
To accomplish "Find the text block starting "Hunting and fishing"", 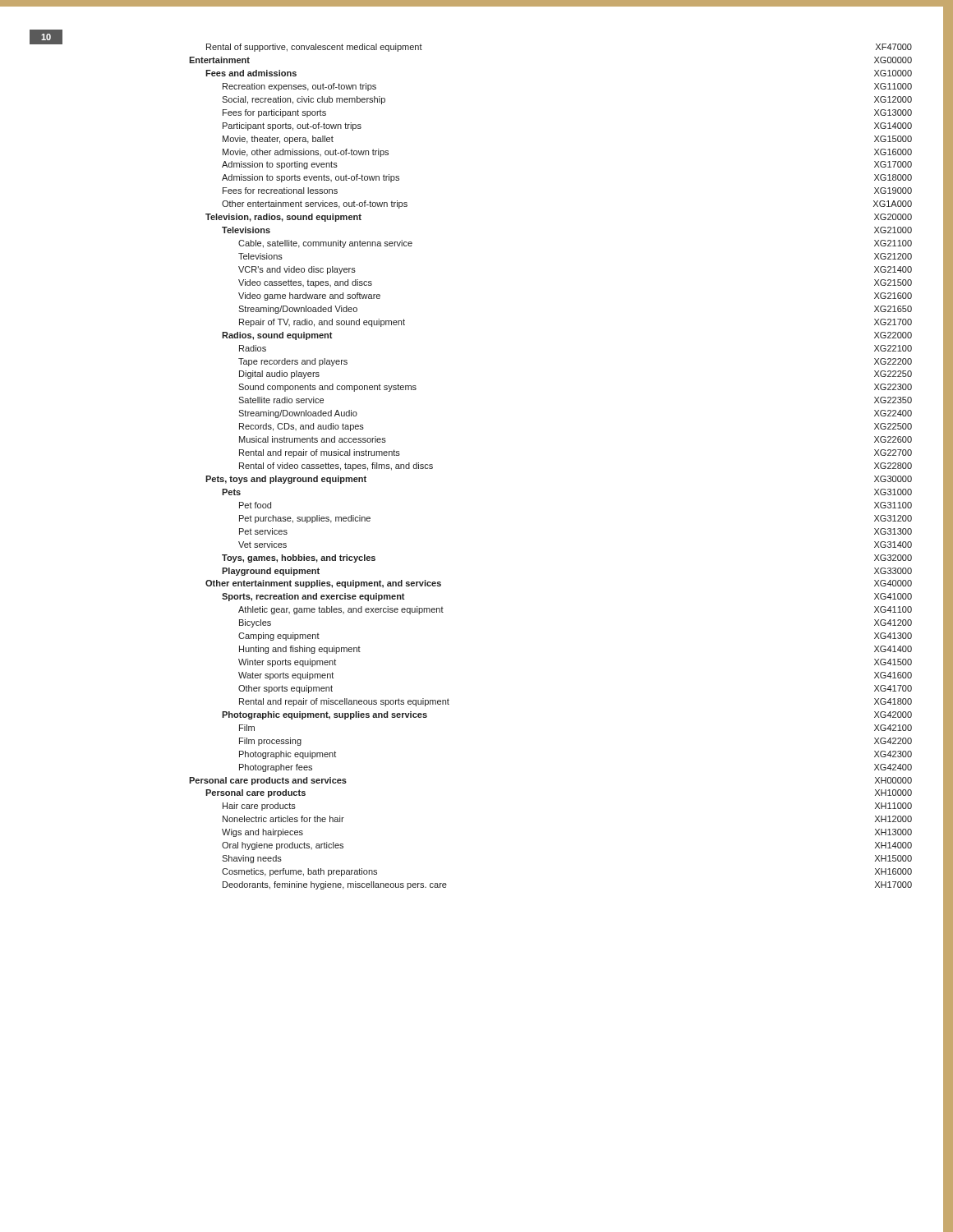I will tap(300, 649).
